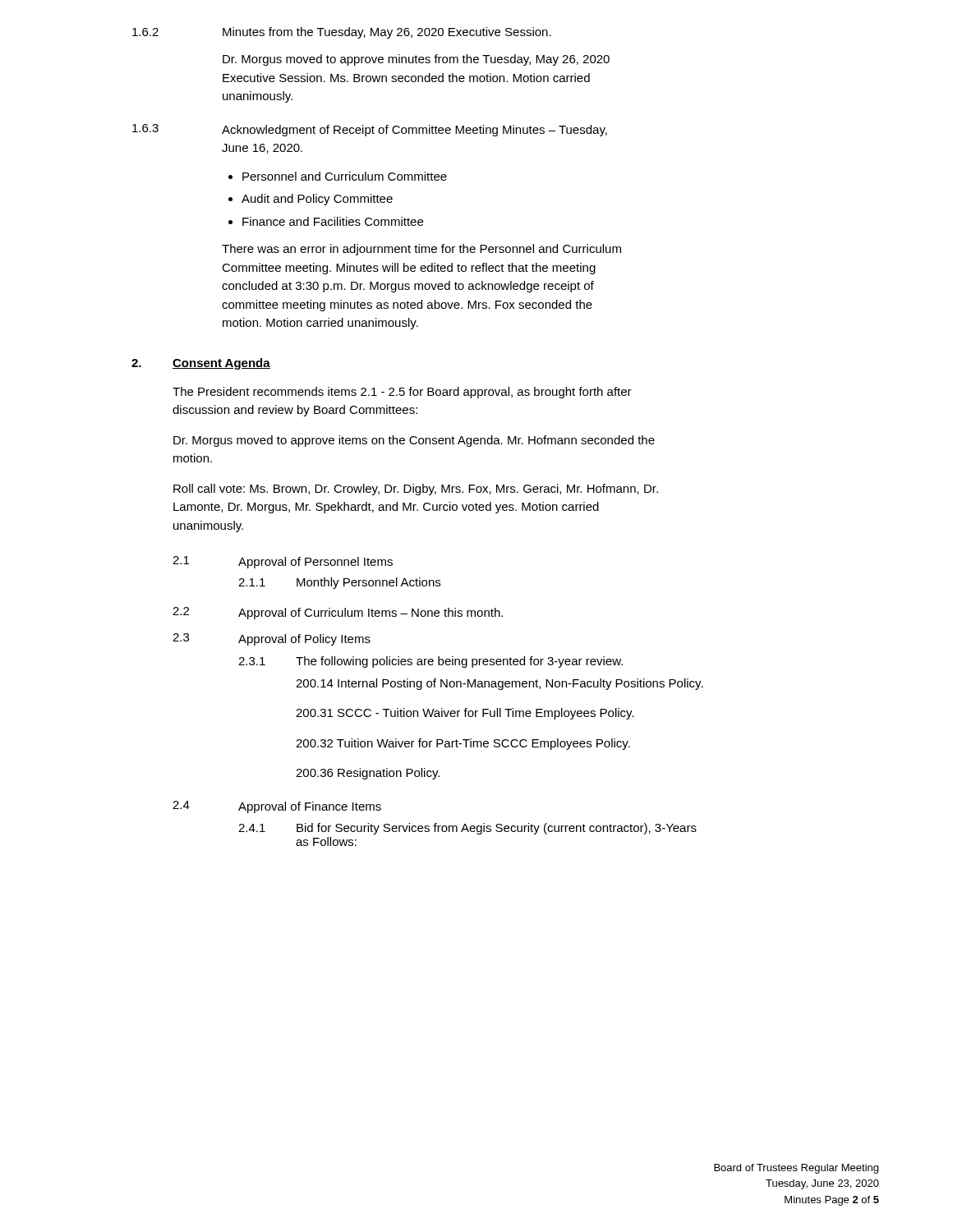Click on the block starting "31 SCCC - Tuition"
Viewport: 953px width, 1232px height.
(x=465, y=713)
